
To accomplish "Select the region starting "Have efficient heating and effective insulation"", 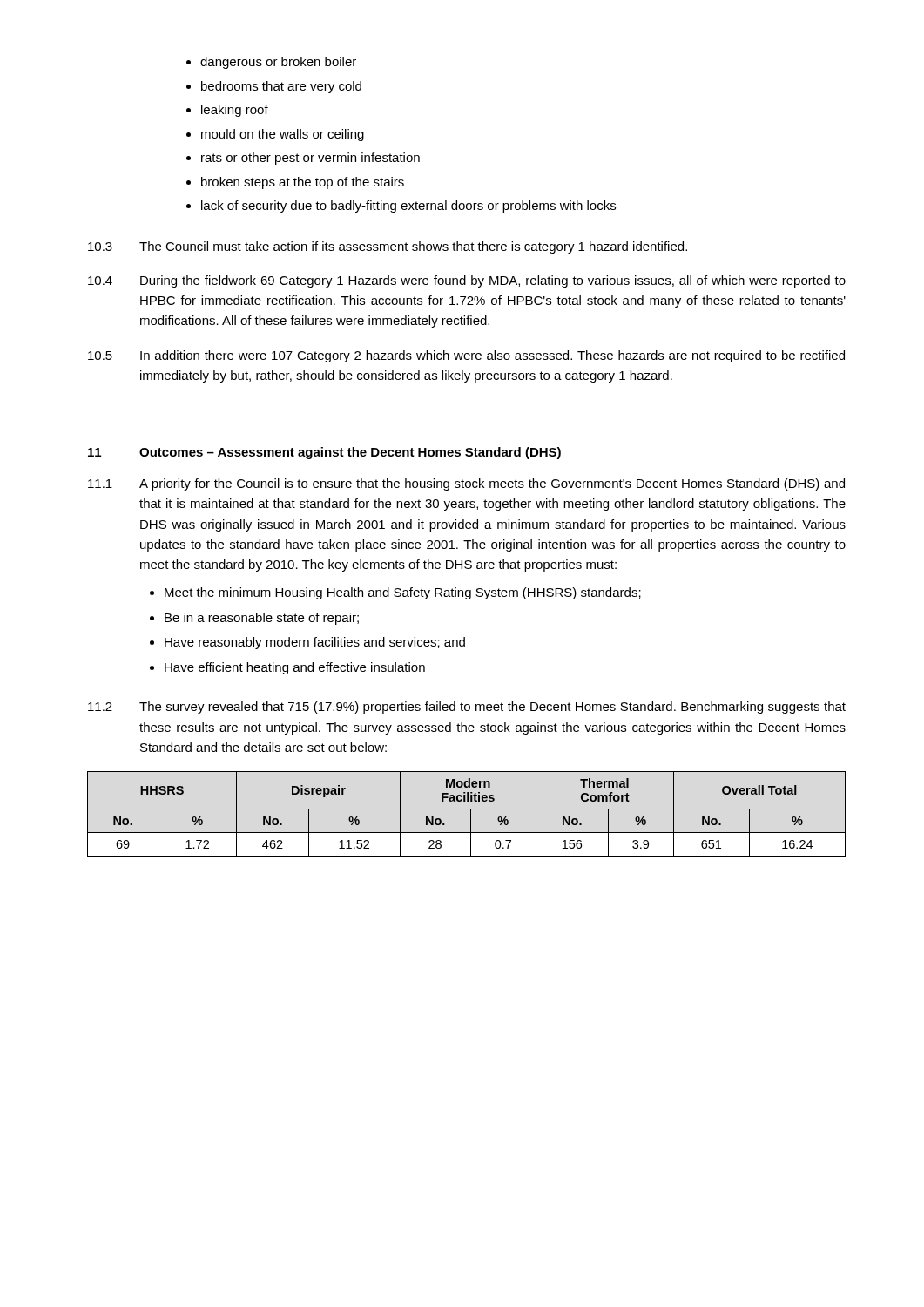I will click(x=295, y=667).
